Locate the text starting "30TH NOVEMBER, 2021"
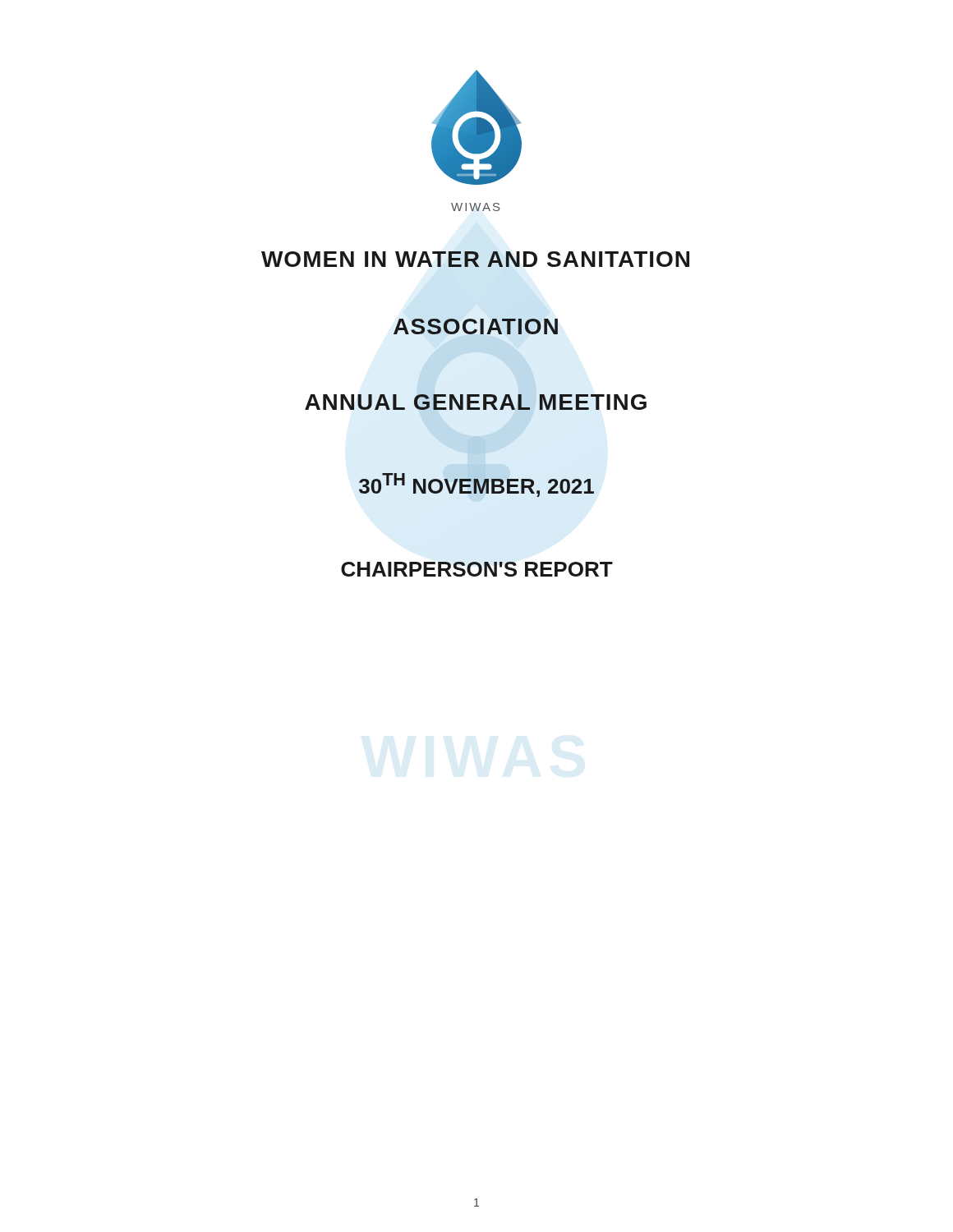Image resolution: width=953 pixels, height=1232 pixels. click(x=476, y=484)
